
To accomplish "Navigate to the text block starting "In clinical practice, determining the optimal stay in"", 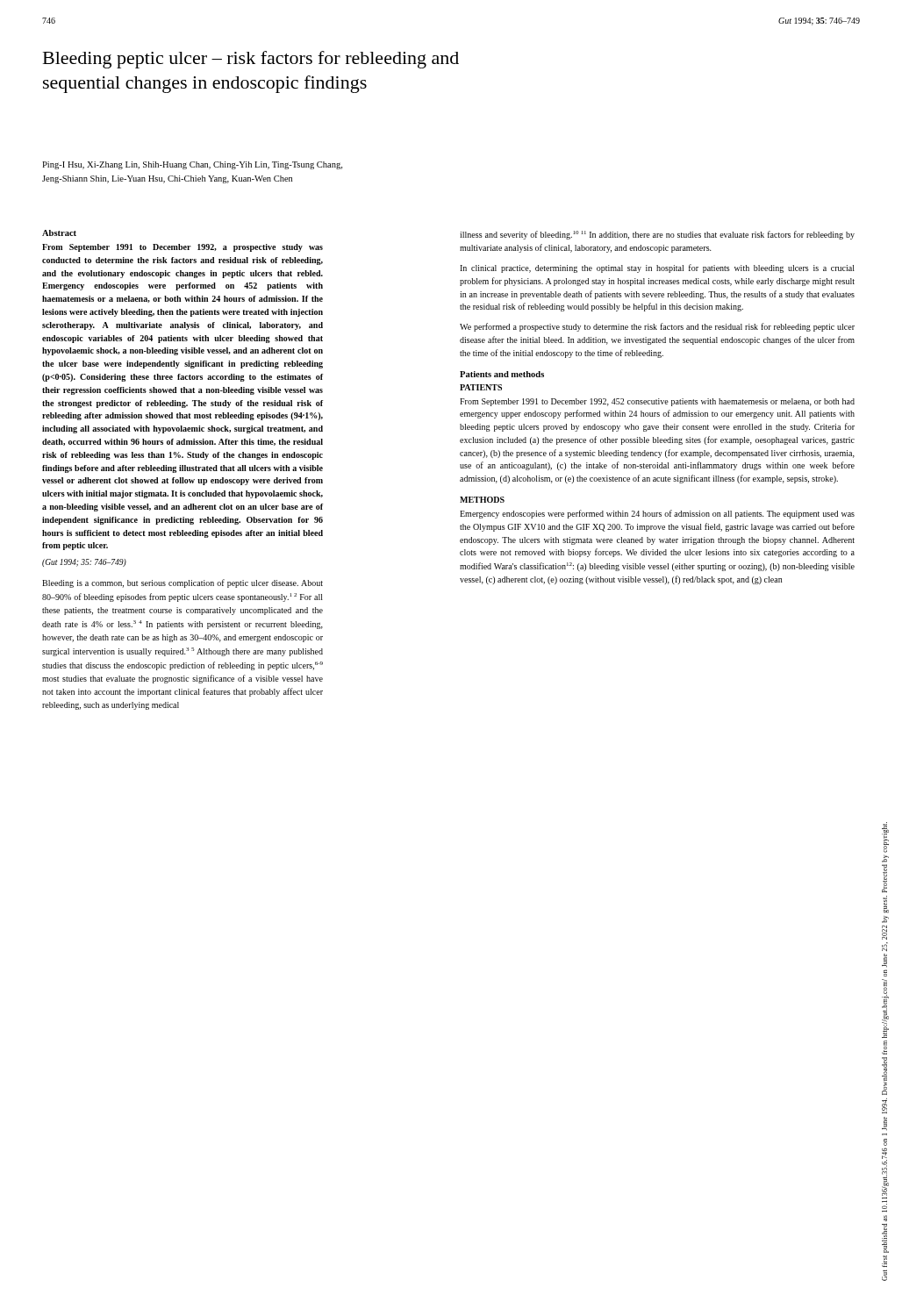I will [x=657, y=287].
